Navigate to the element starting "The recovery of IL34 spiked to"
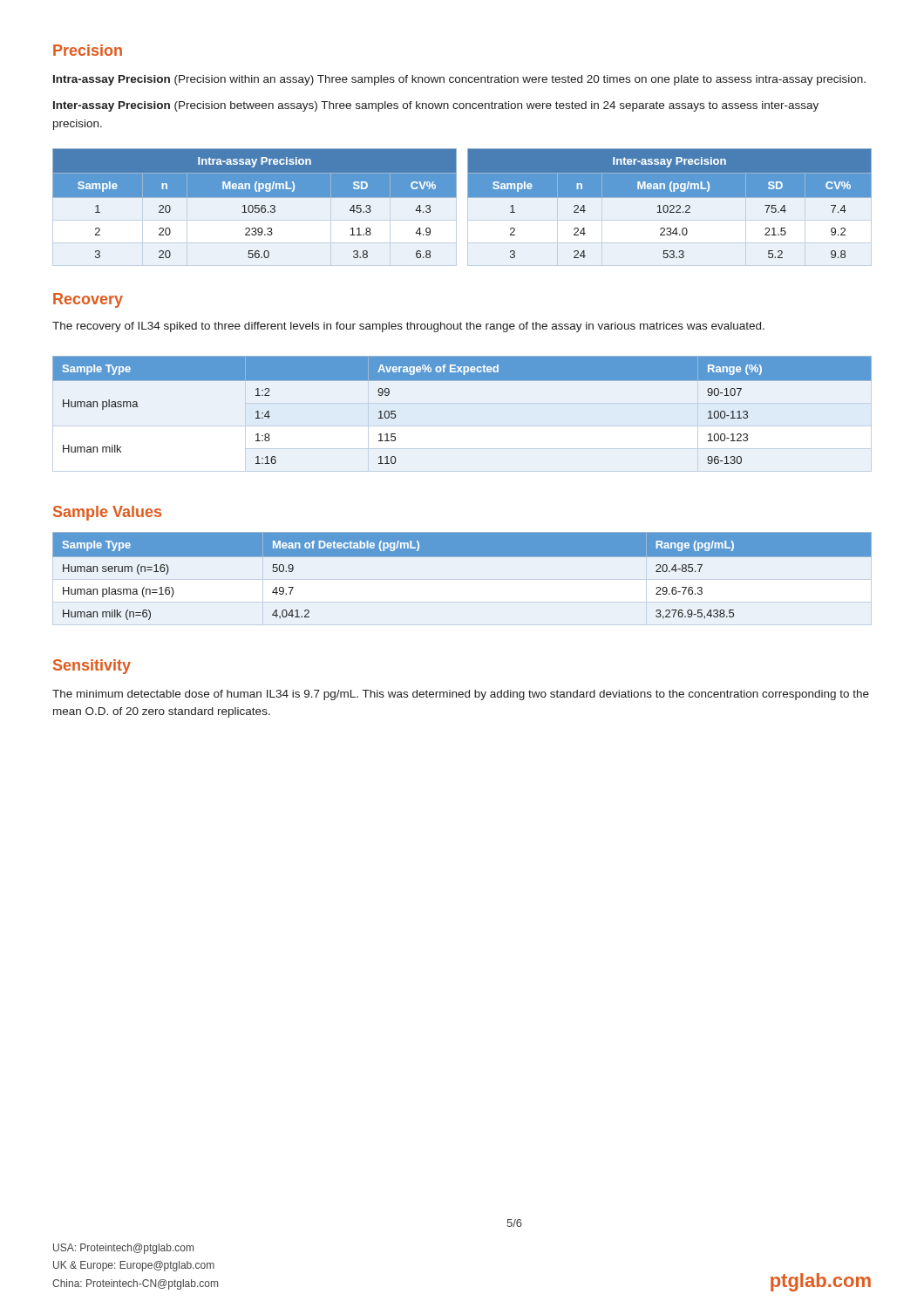The height and width of the screenshot is (1308, 924). (x=409, y=325)
